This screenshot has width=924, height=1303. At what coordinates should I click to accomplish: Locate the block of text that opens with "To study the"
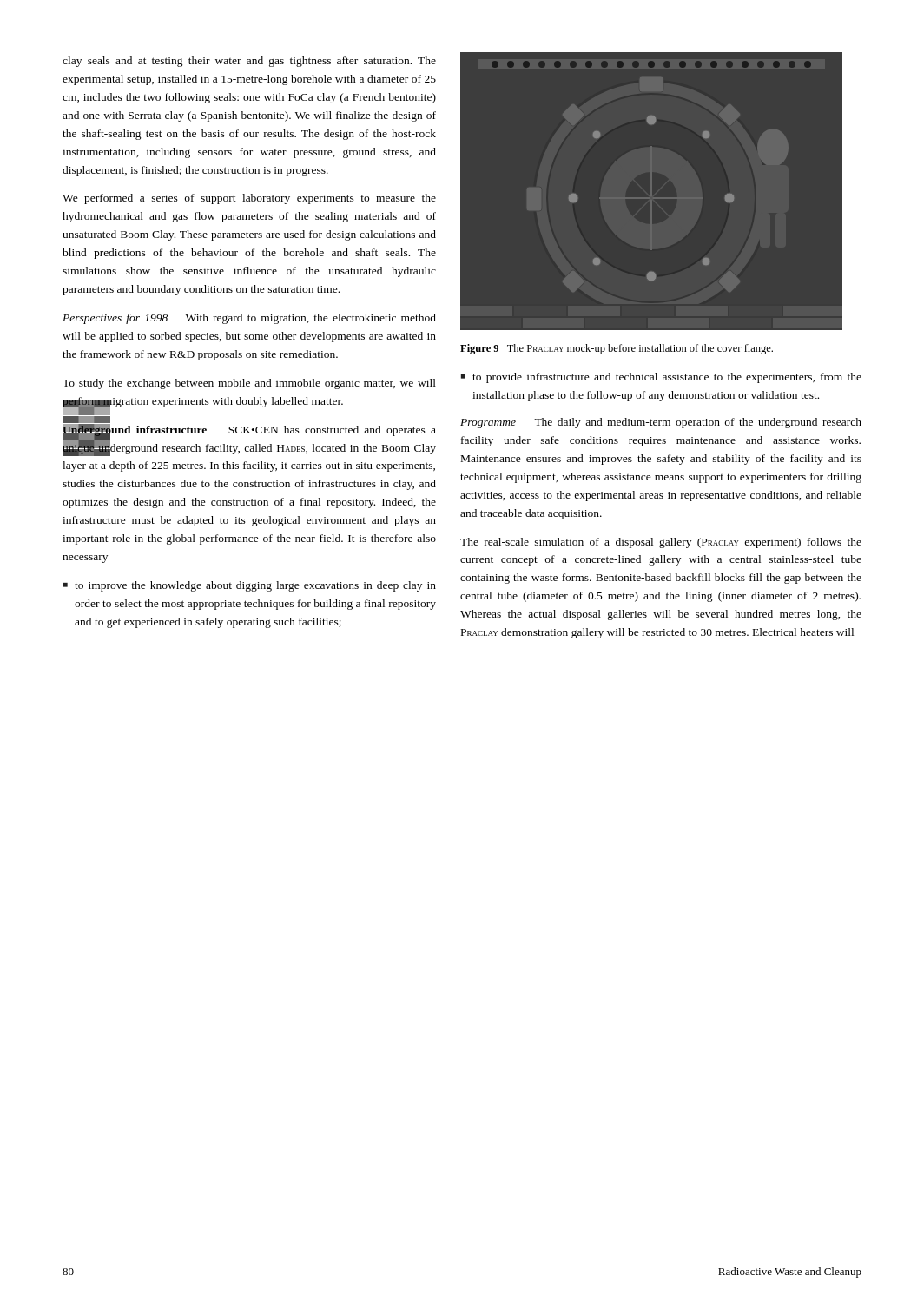point(249,391)
